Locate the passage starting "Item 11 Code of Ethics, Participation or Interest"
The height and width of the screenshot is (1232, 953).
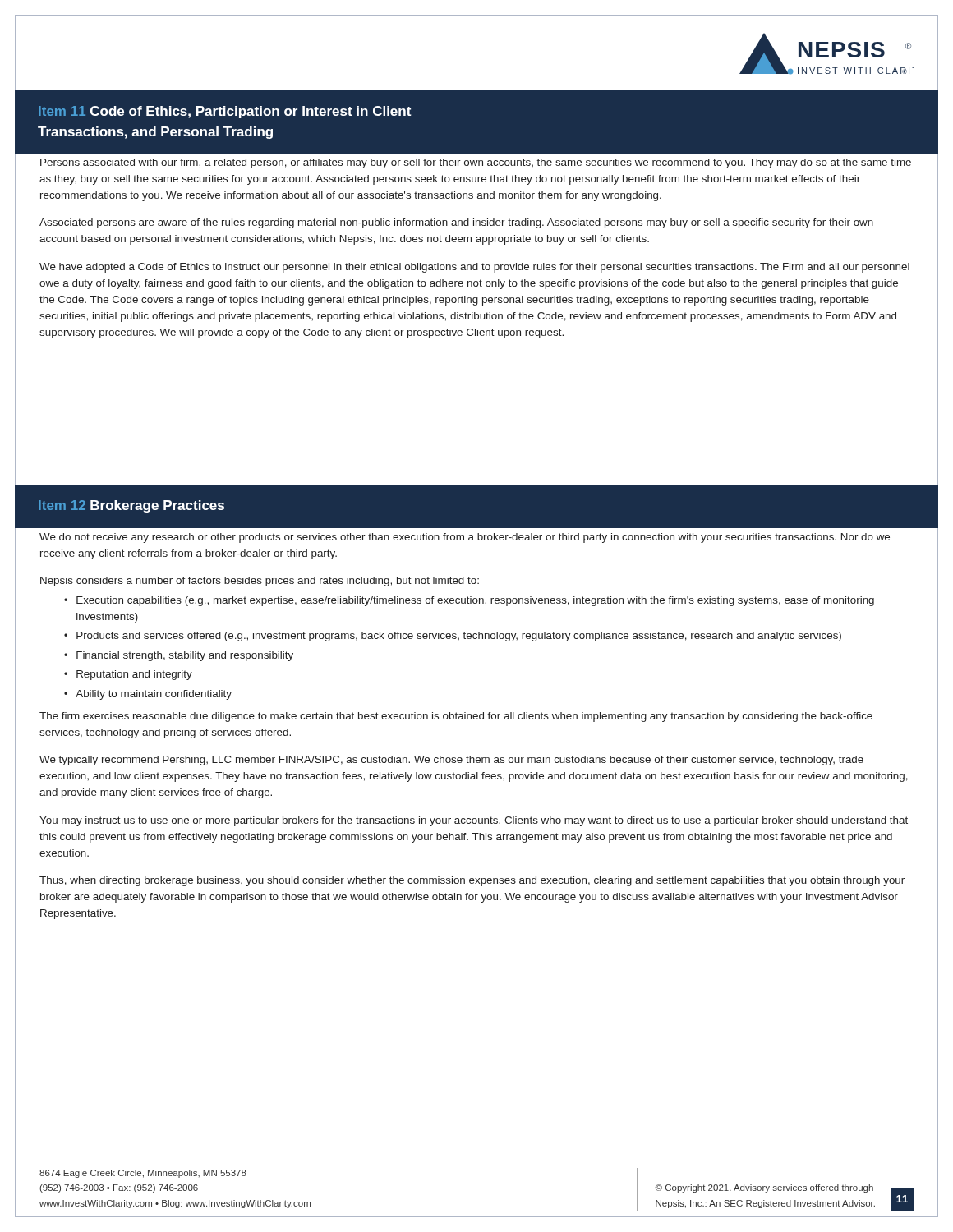225,112
